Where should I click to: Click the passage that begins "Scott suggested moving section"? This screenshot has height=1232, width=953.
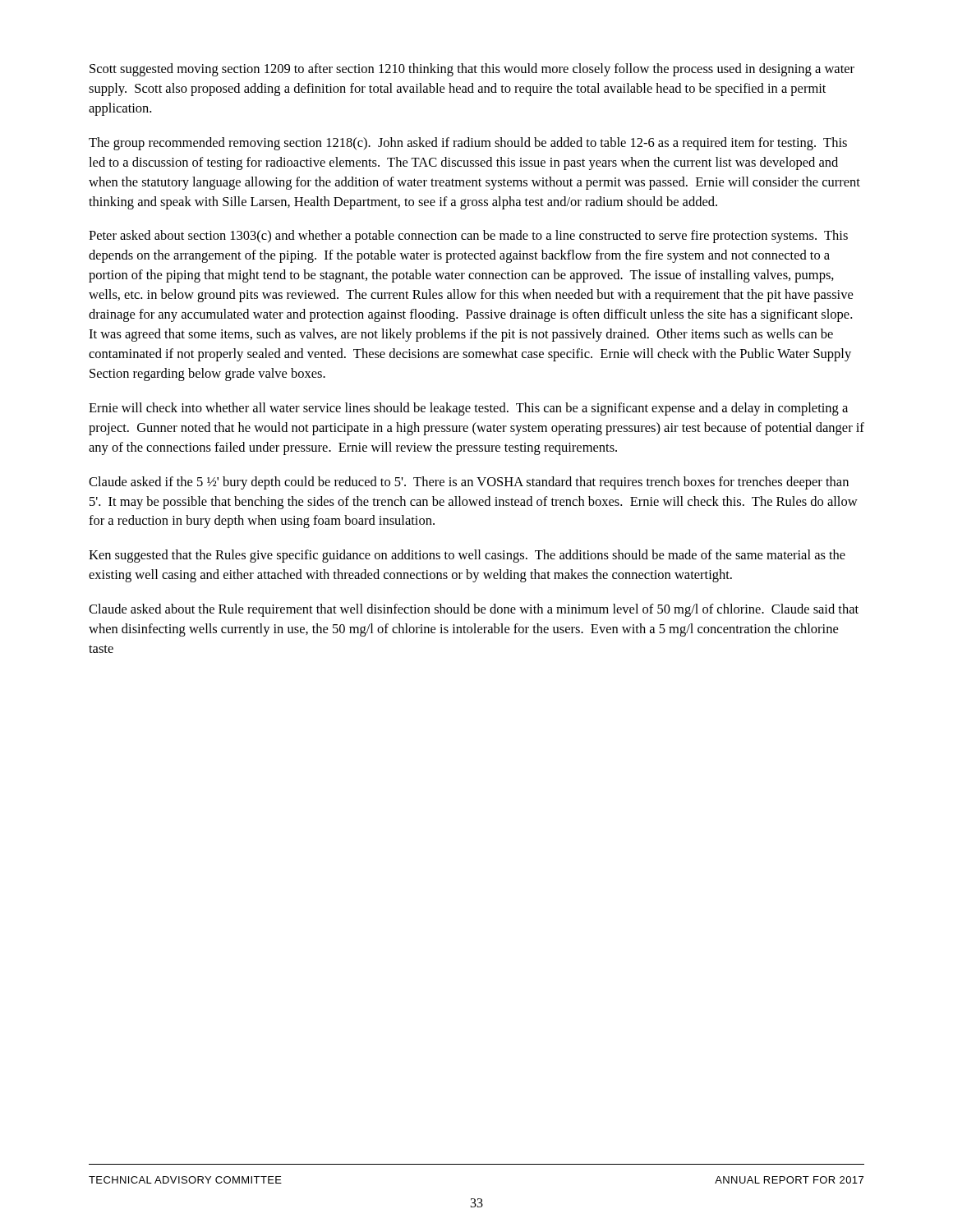coord(472,88)
